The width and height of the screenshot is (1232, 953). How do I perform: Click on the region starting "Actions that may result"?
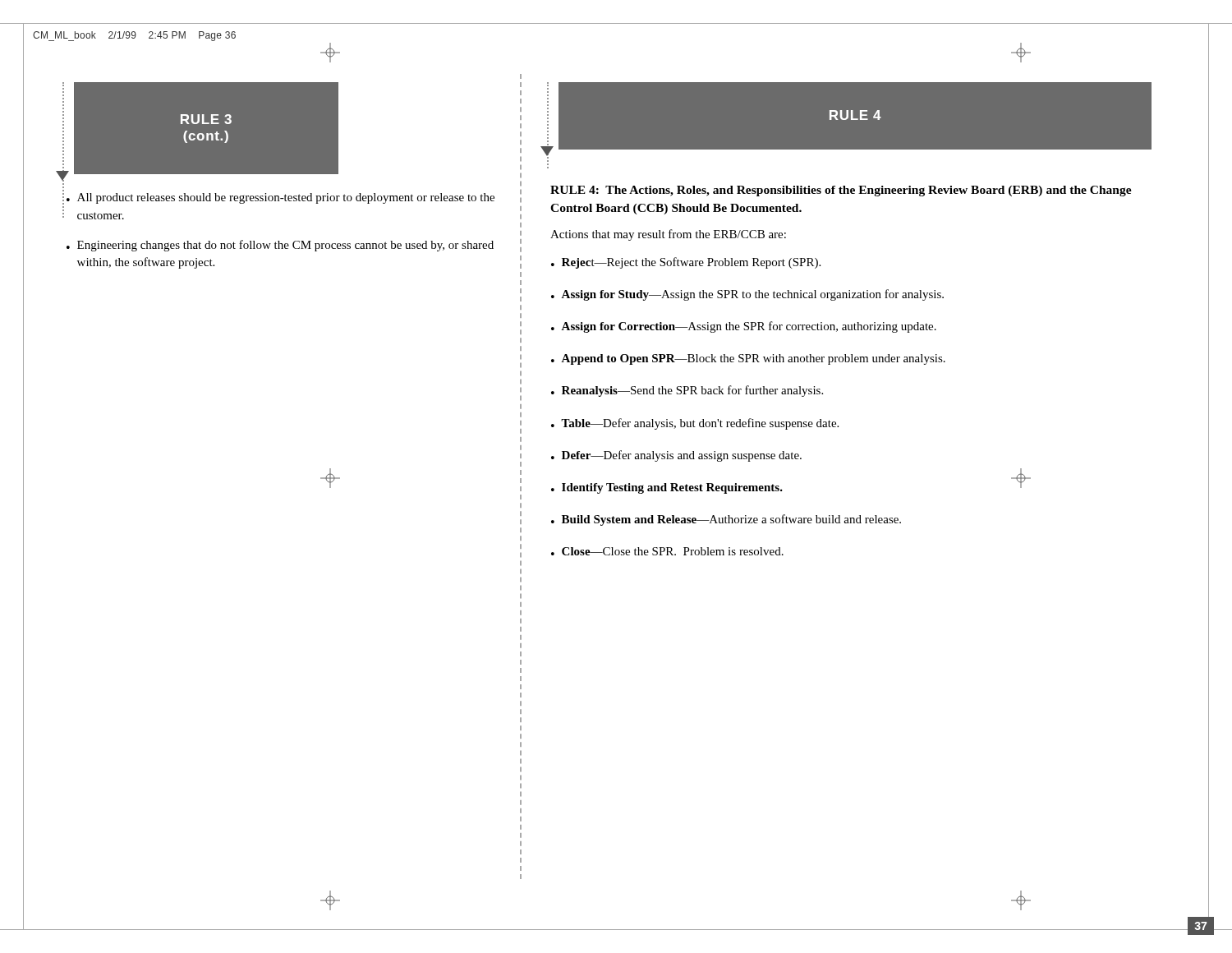(x=669, y=234)
